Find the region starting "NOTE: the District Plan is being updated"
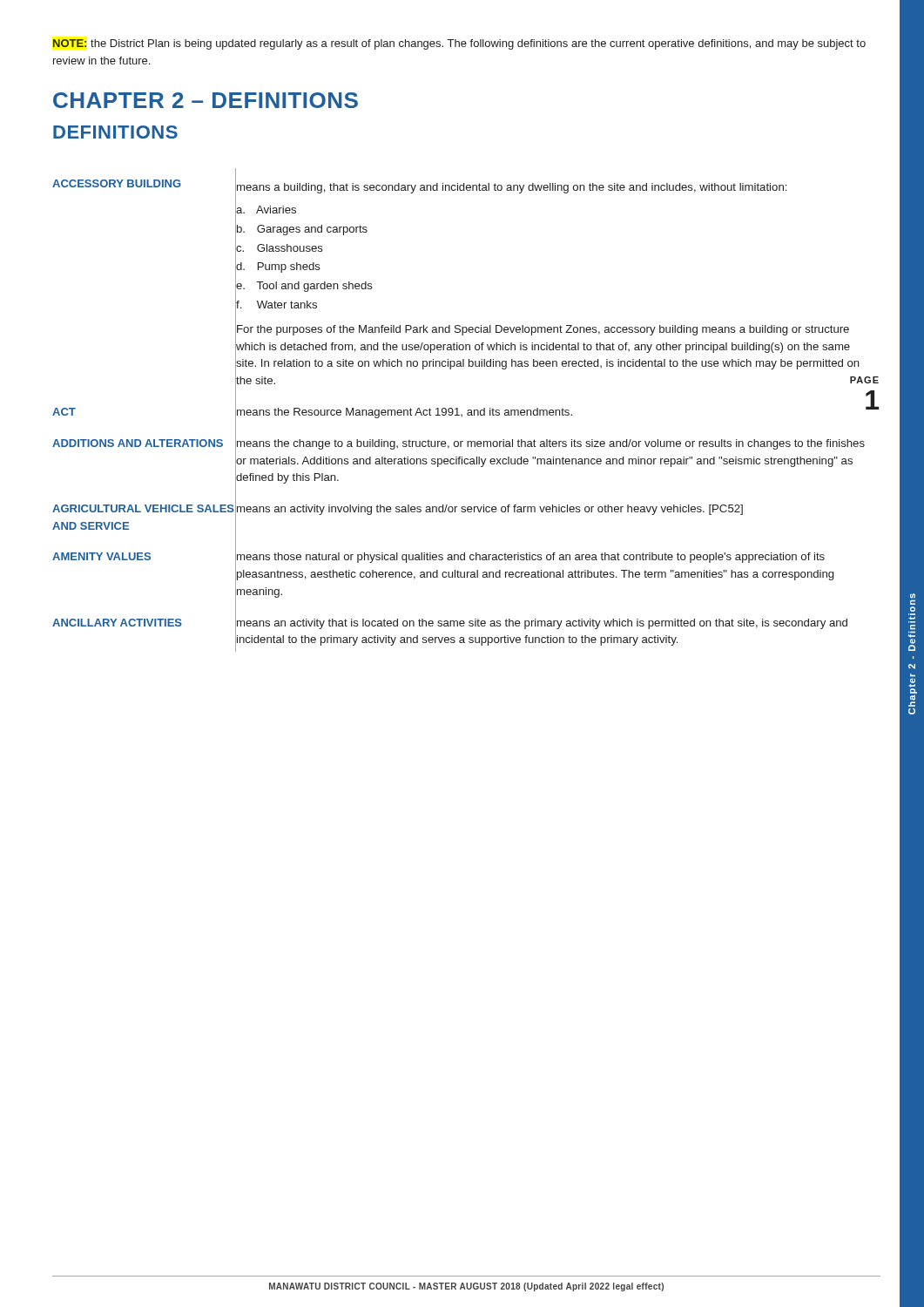 [459, 52]
